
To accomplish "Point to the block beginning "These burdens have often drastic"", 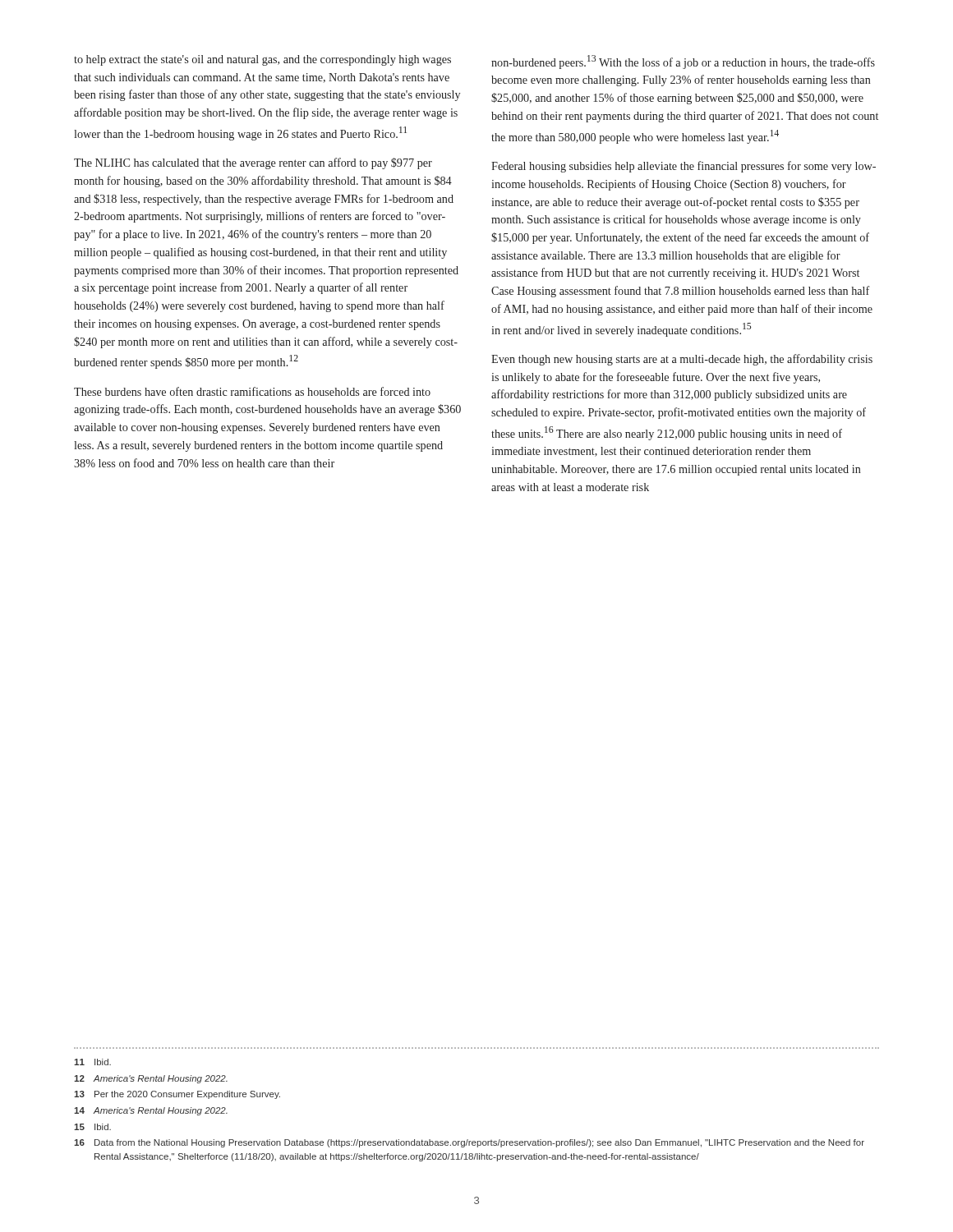I will tap(268, 428).
